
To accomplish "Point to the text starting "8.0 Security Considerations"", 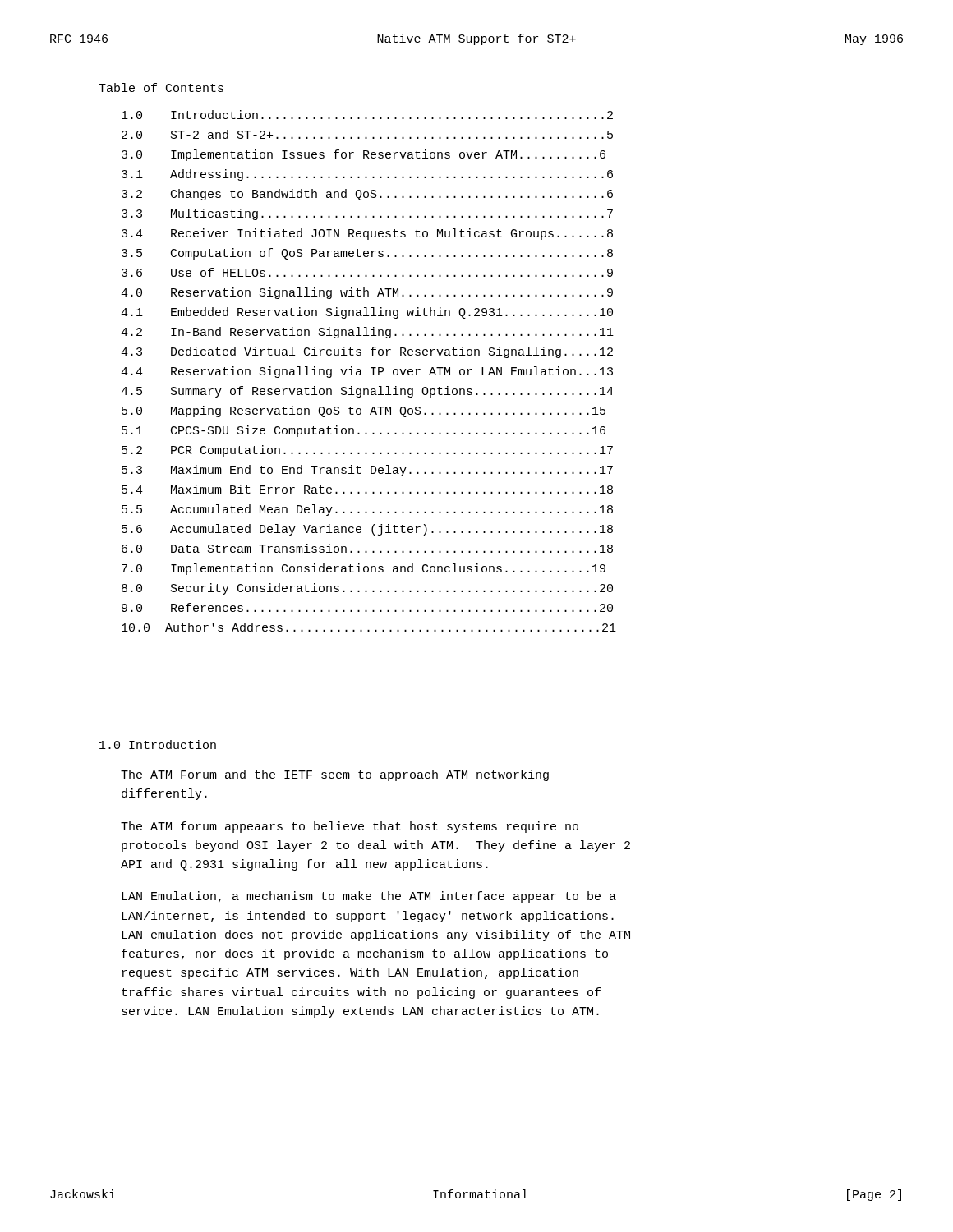I will point(356,590).
